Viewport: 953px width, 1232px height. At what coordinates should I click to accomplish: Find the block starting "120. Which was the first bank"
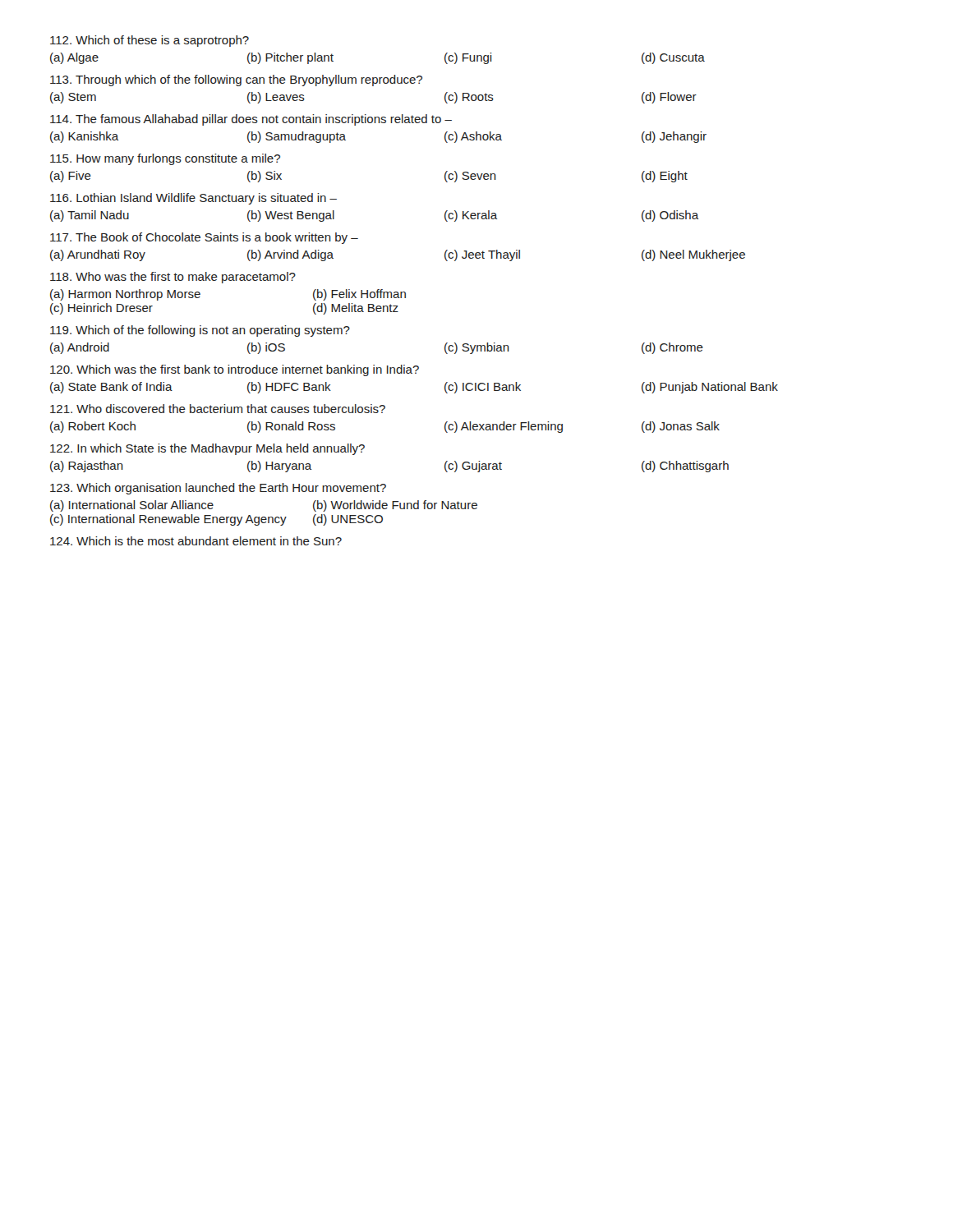pyautogui.click(x=234, y=369)
